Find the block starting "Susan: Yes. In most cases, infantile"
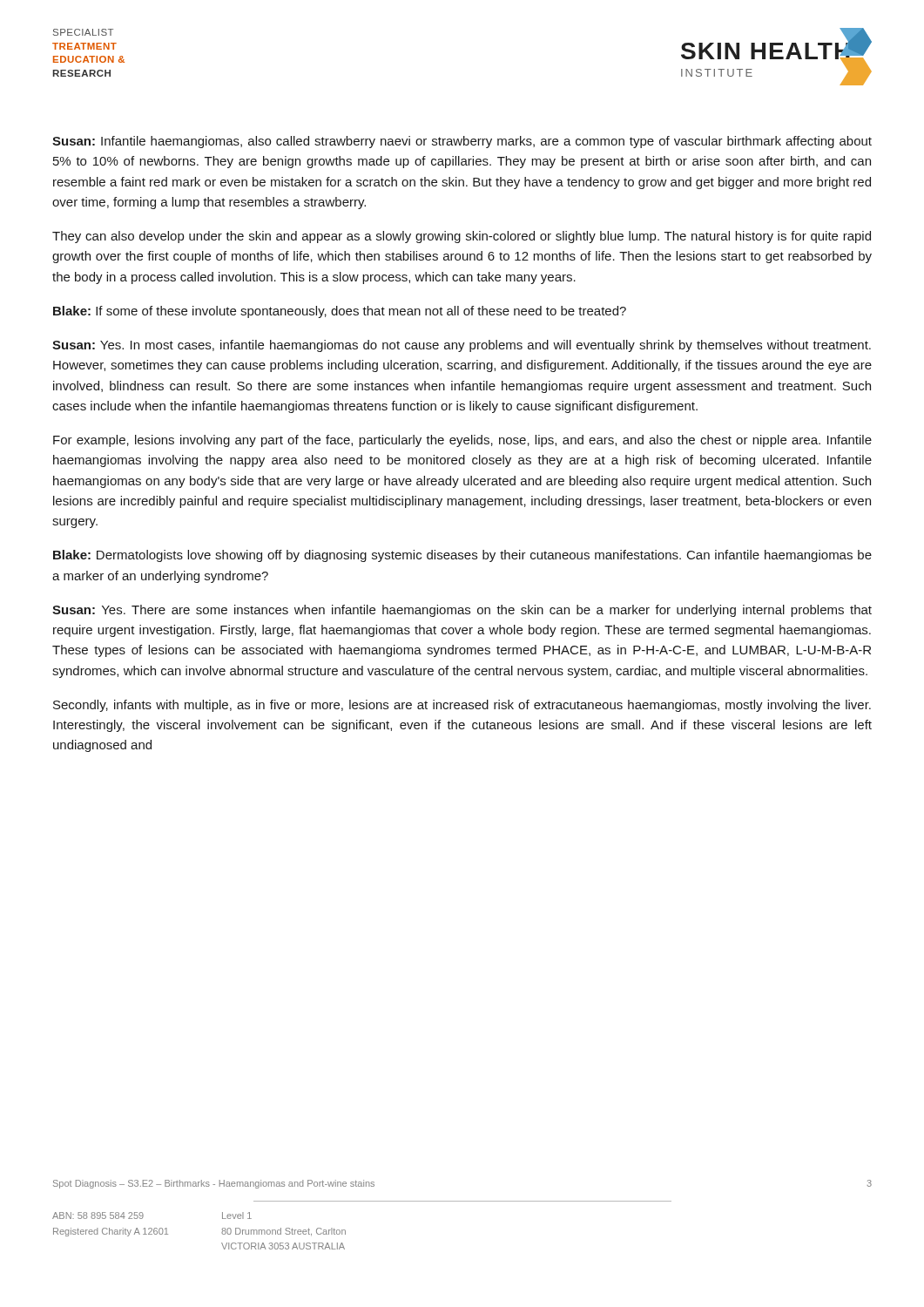Viewport: 924px width, 1307px height. (462, 375)
